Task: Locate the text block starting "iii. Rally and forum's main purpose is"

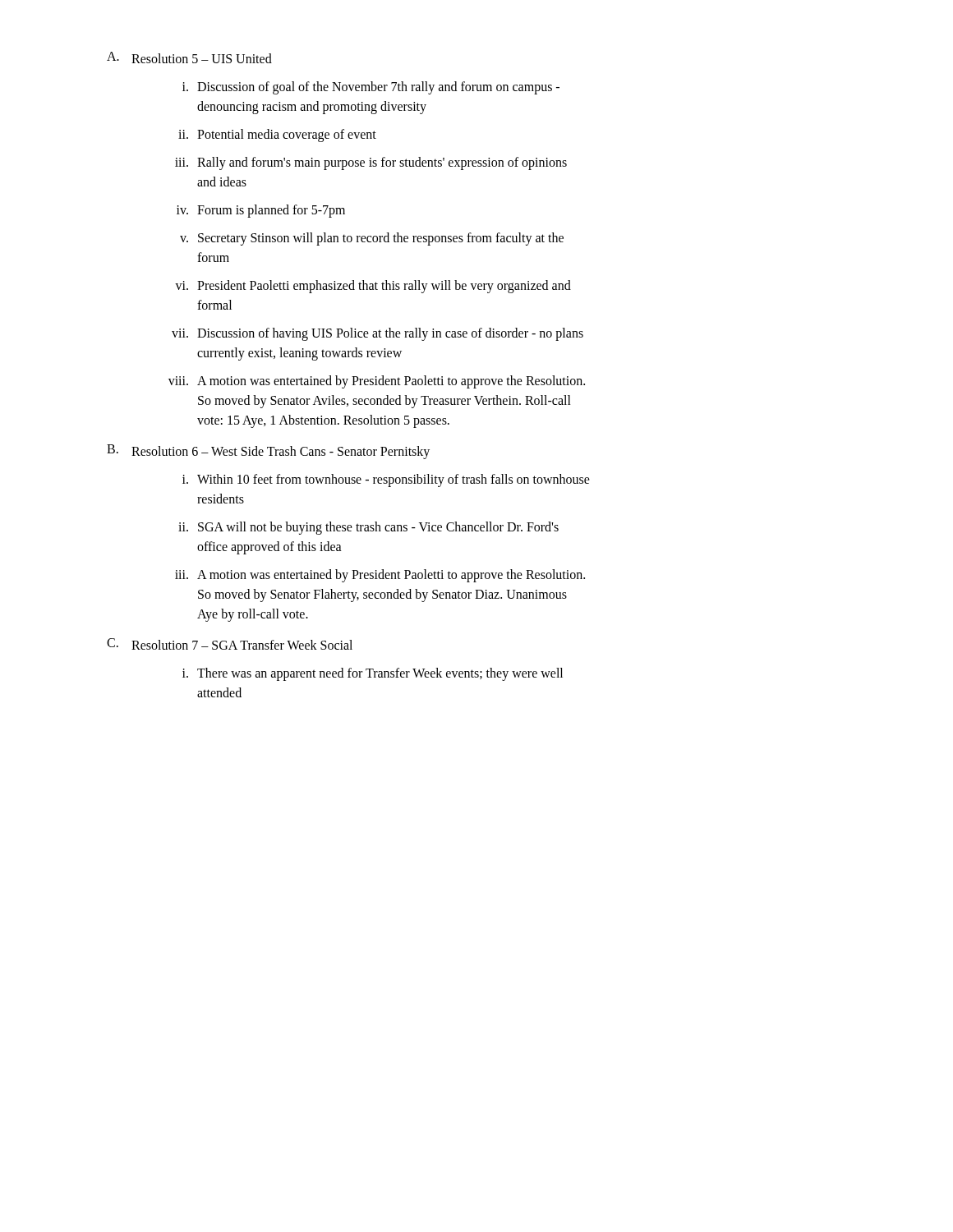Action: [493, 172]
